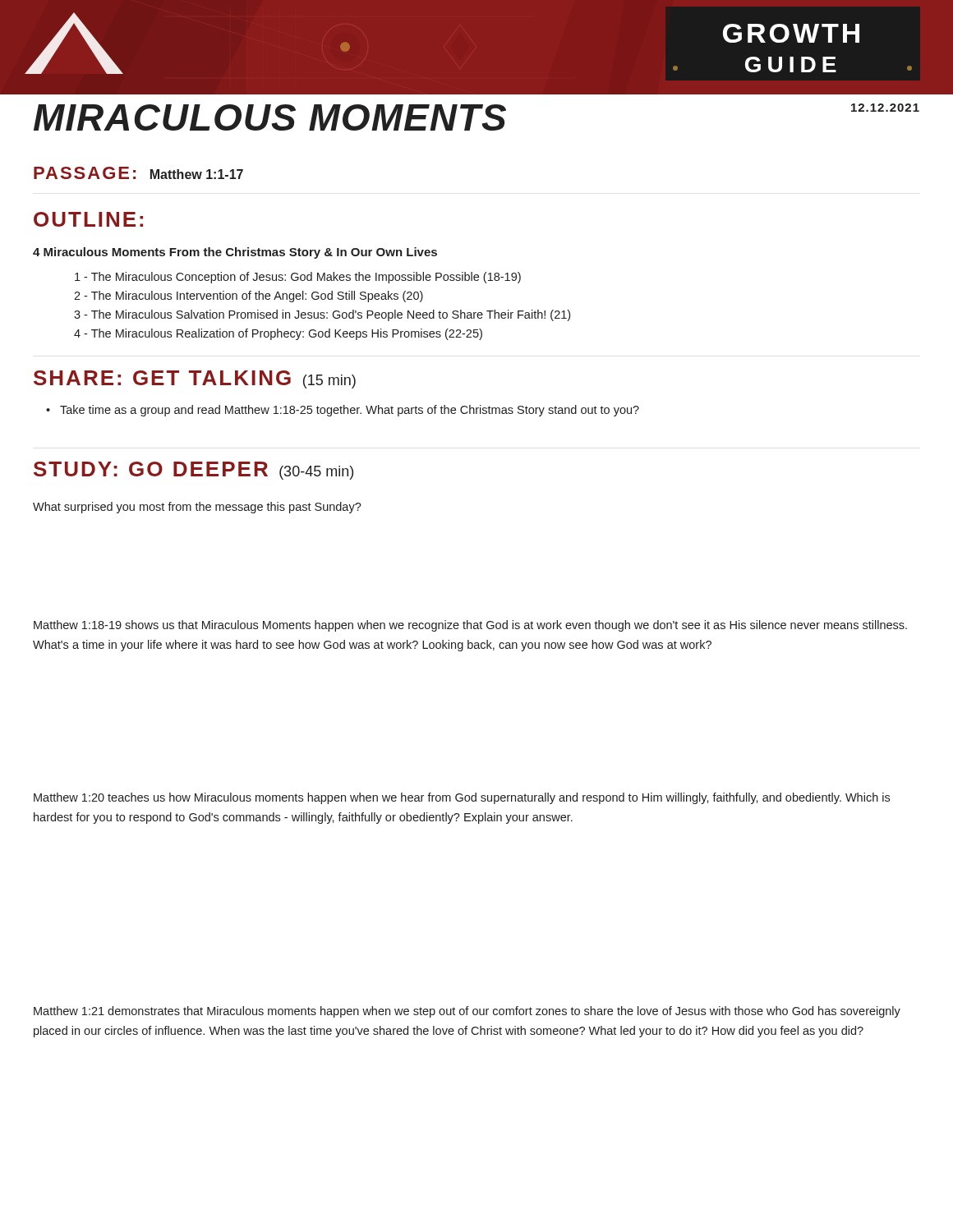Find "PASSAGE: Matthew 1:1-17" on this page

coord(138,173)
